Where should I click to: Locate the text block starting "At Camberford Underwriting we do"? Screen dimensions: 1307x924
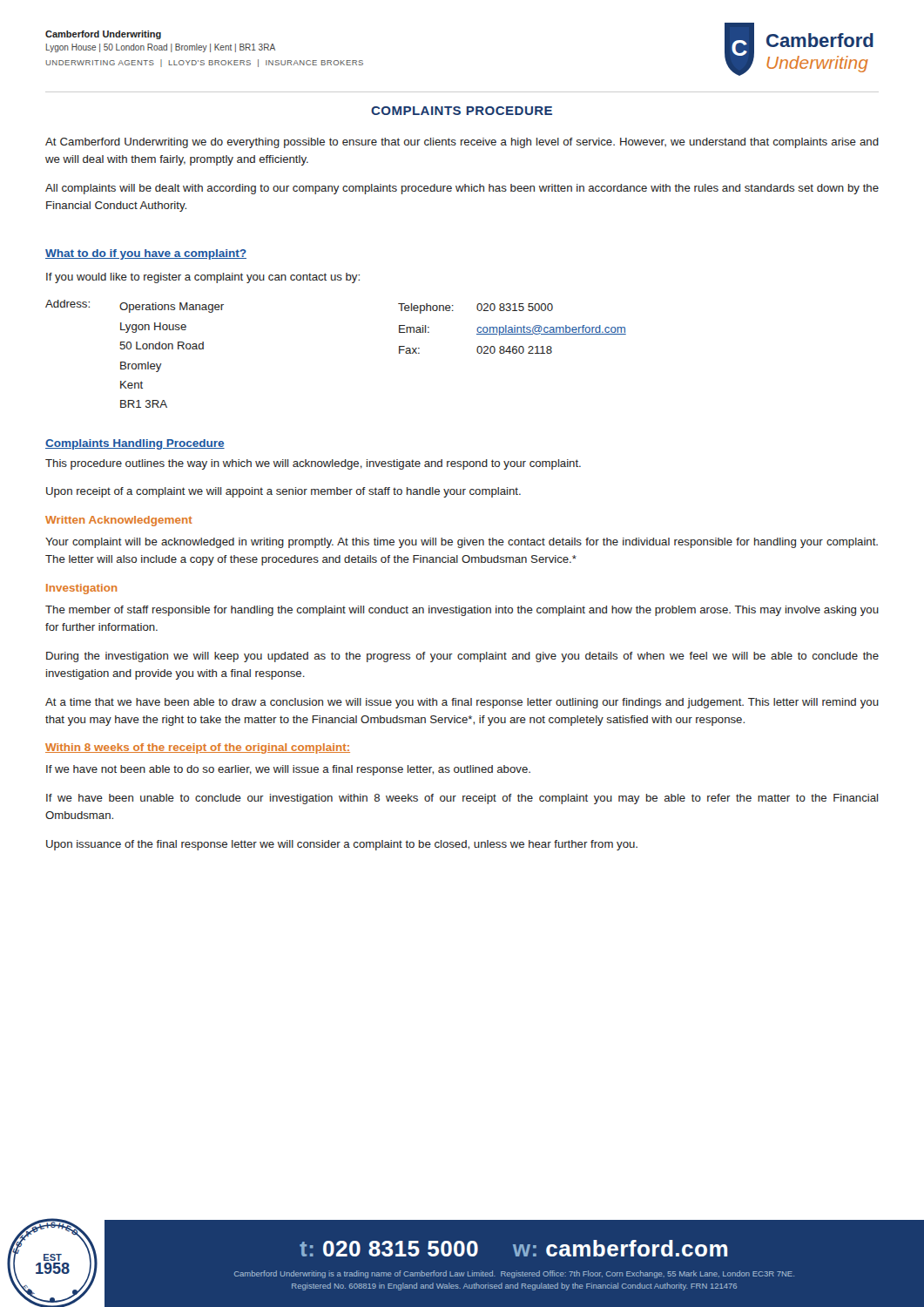tap(462, 151)
